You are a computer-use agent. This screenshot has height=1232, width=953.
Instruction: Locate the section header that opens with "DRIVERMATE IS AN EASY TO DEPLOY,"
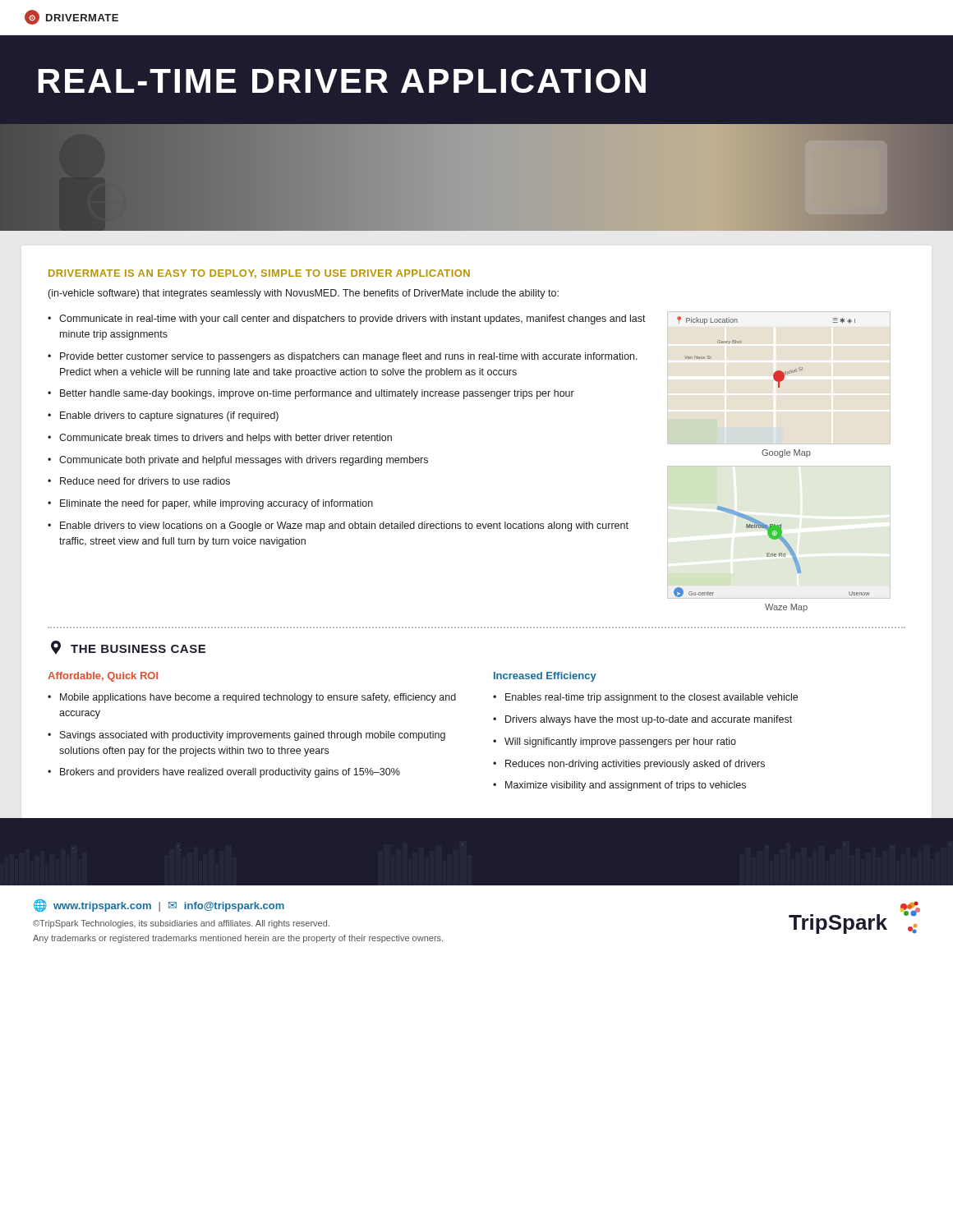click(x=259, y=273)
